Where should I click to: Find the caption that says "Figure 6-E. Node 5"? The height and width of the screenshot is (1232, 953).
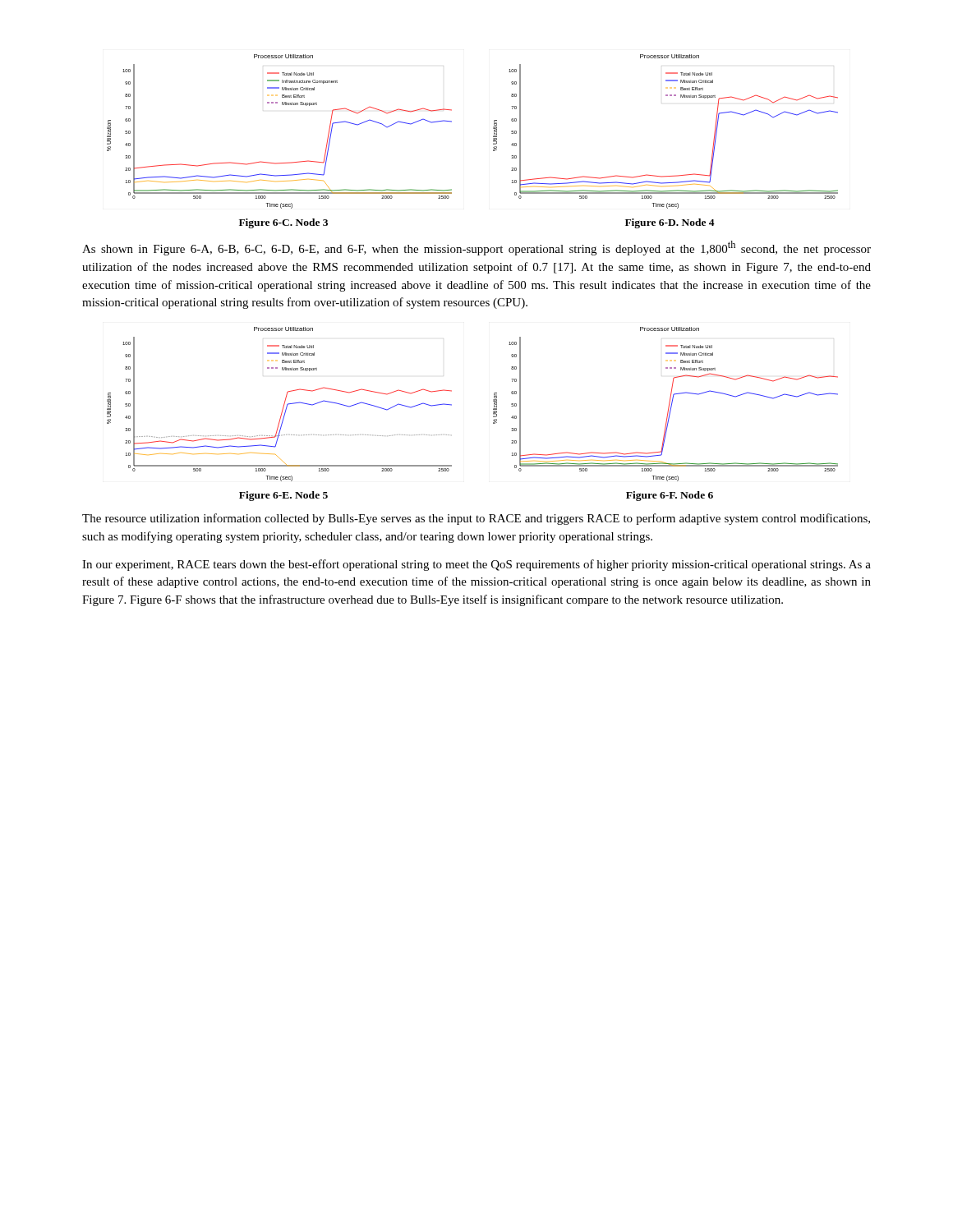coord(283,495)
